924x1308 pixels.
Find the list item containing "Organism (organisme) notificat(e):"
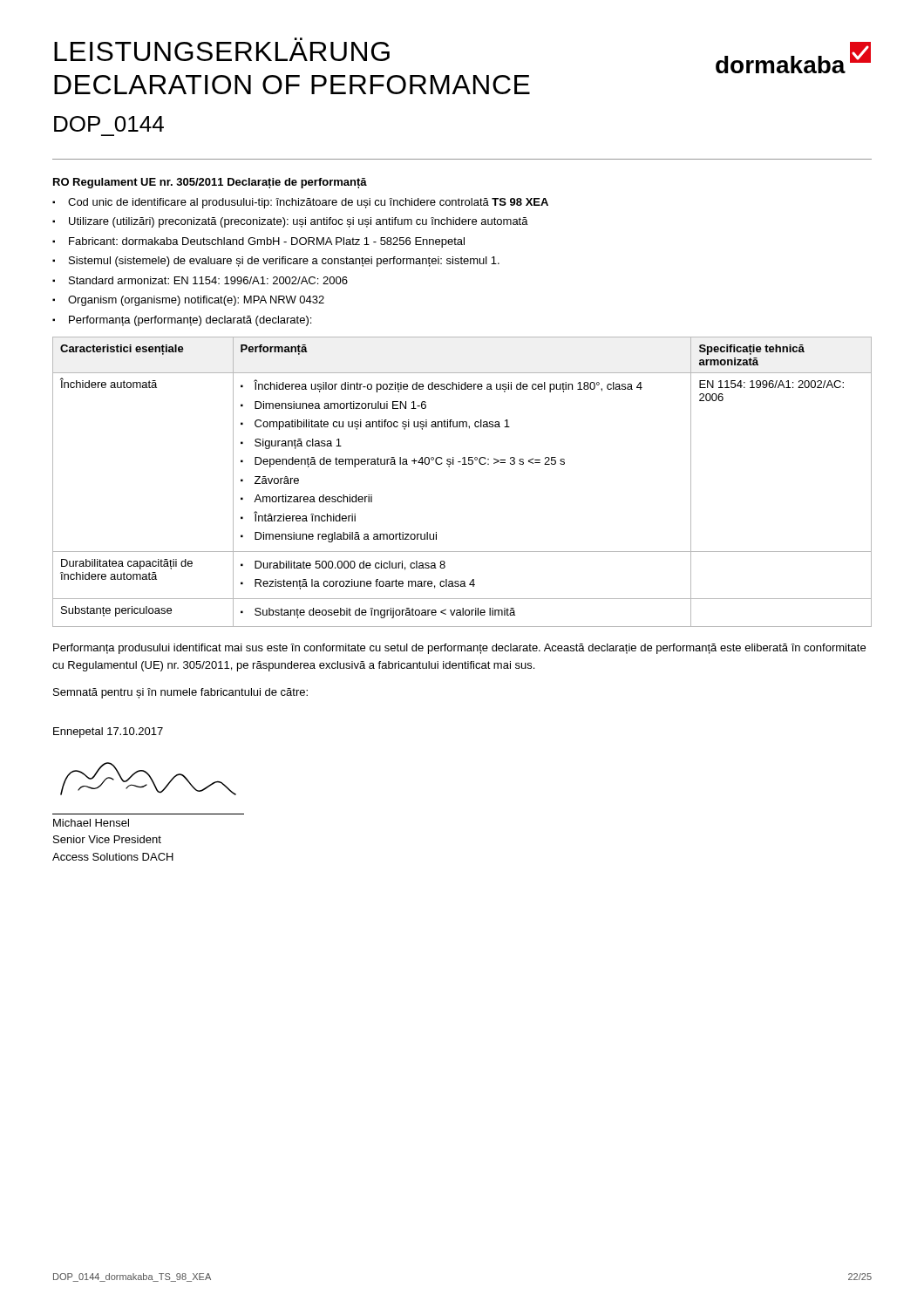pyautogui.click(x=196, y=300)
